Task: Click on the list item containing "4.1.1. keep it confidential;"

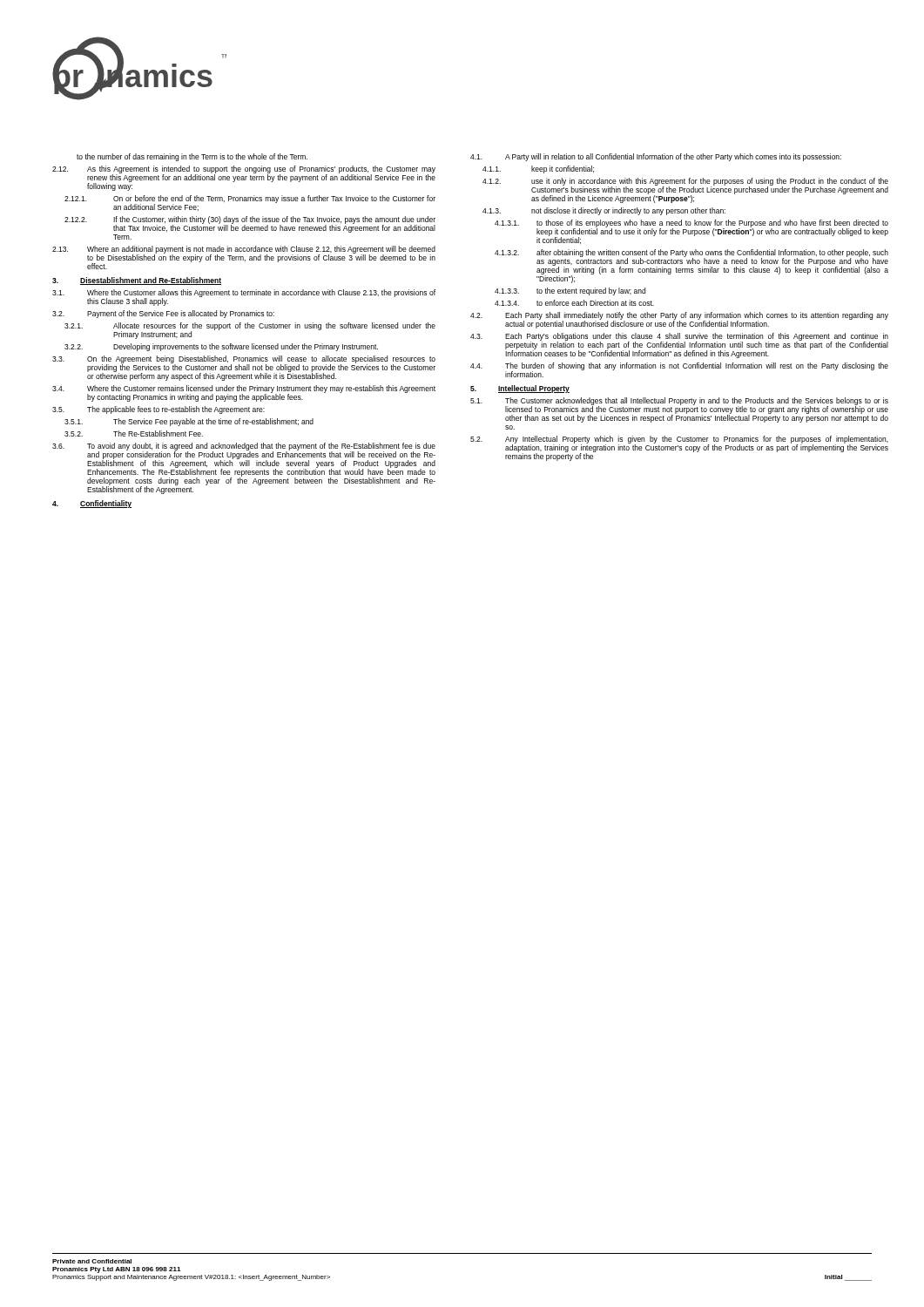Action: tap(685, 169)
